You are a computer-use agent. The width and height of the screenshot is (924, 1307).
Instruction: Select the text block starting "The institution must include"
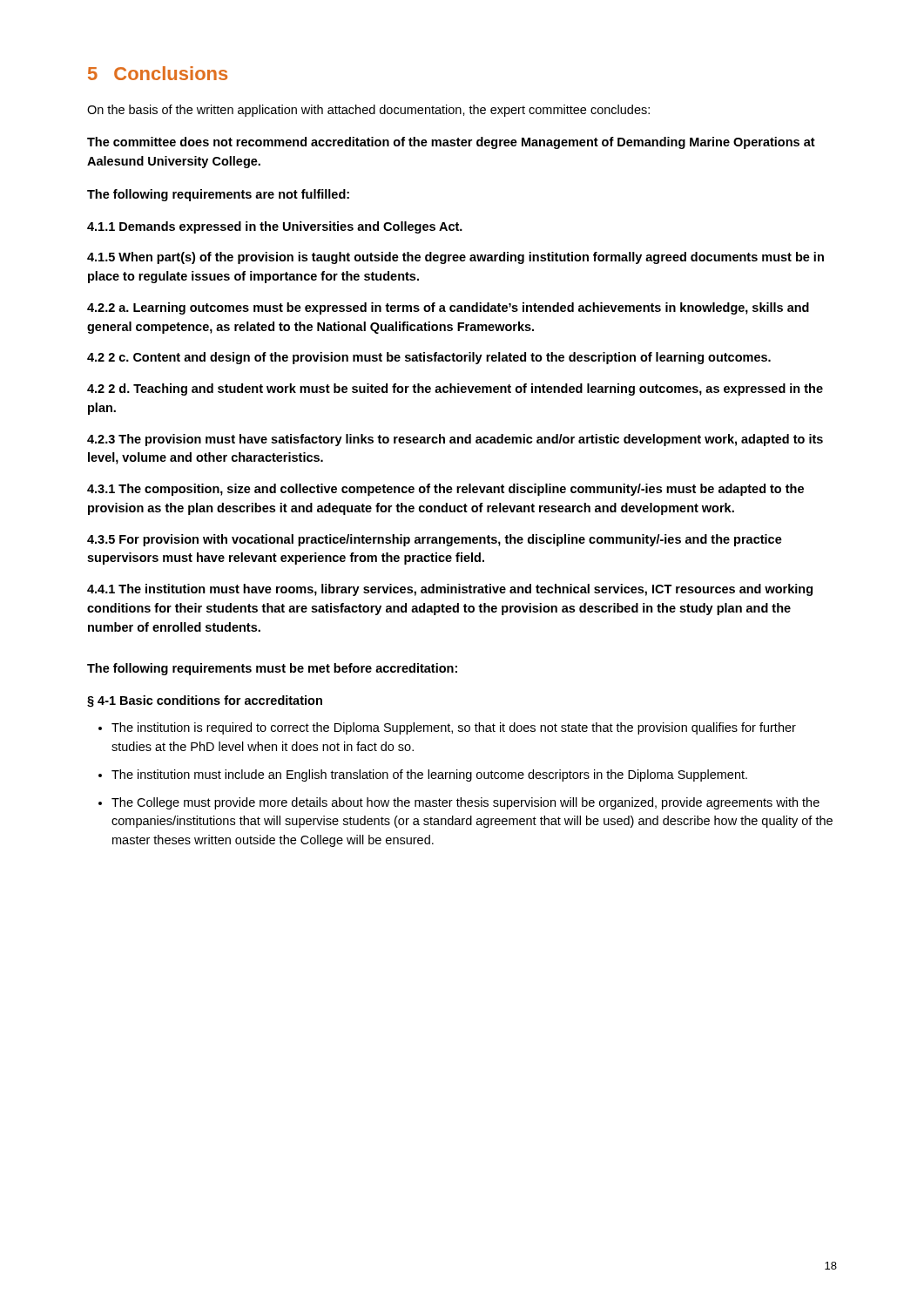[x=430, y=774]
